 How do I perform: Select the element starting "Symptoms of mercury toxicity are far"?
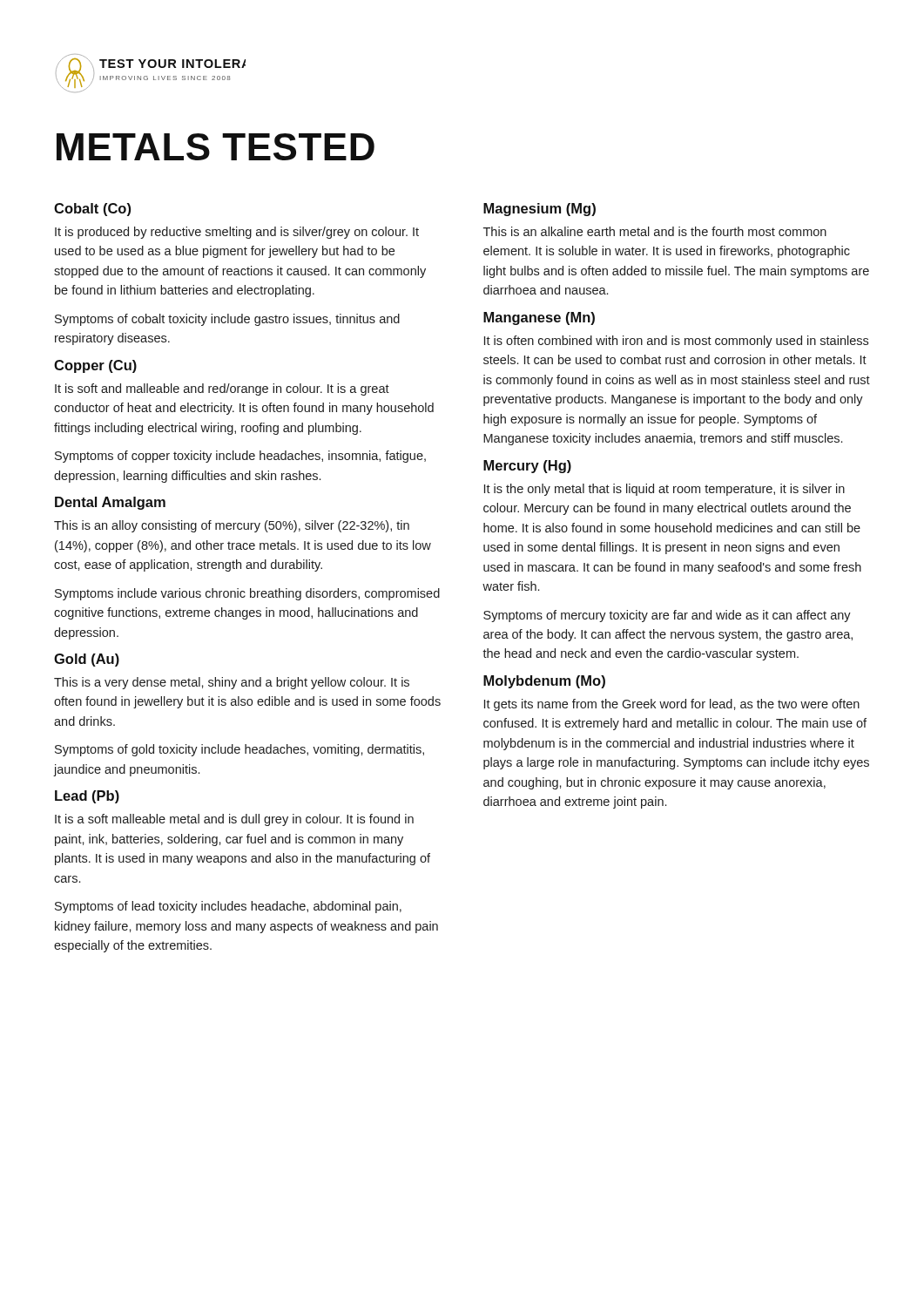676,634
